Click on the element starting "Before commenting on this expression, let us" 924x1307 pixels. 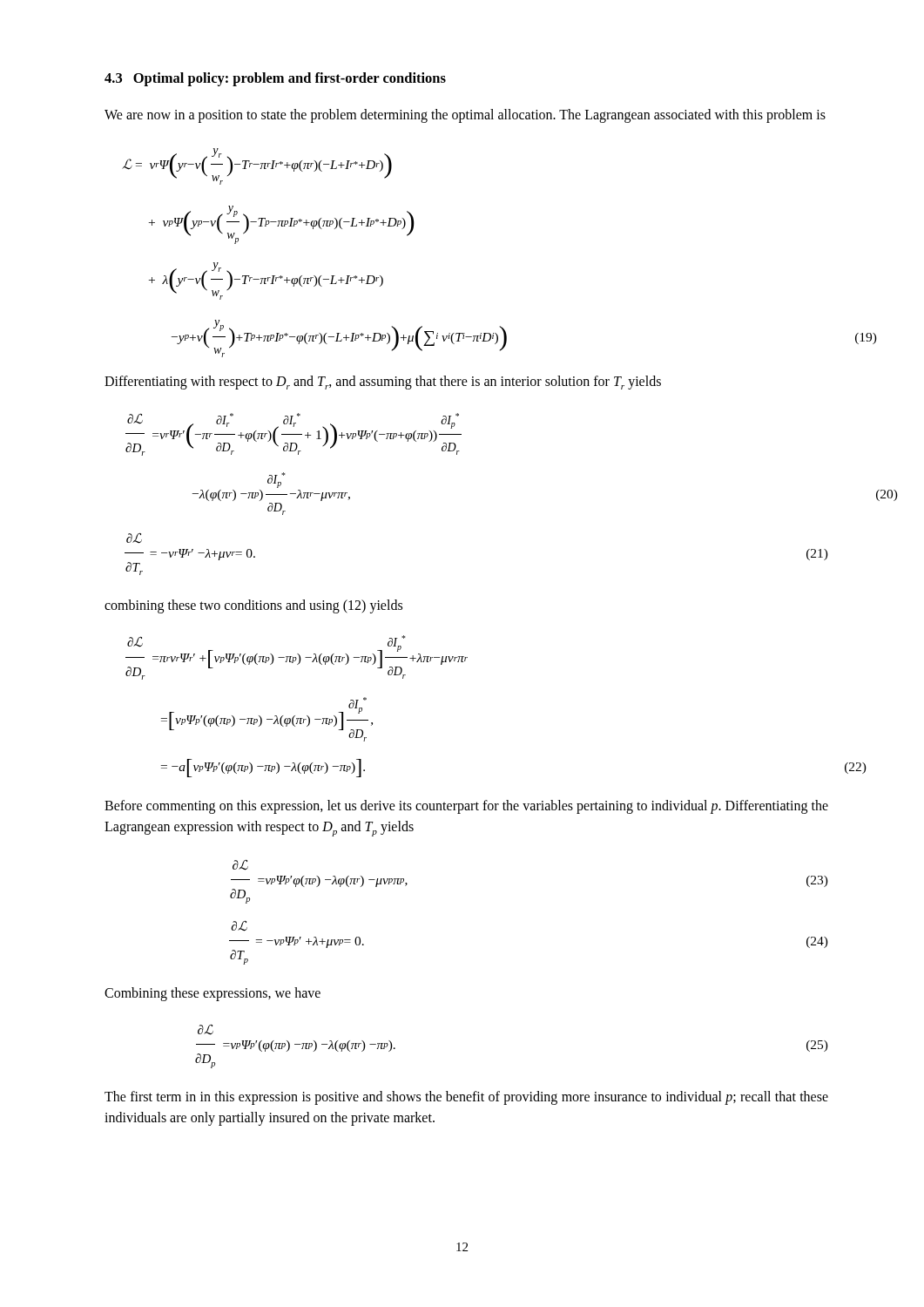[x=466, y=817]
